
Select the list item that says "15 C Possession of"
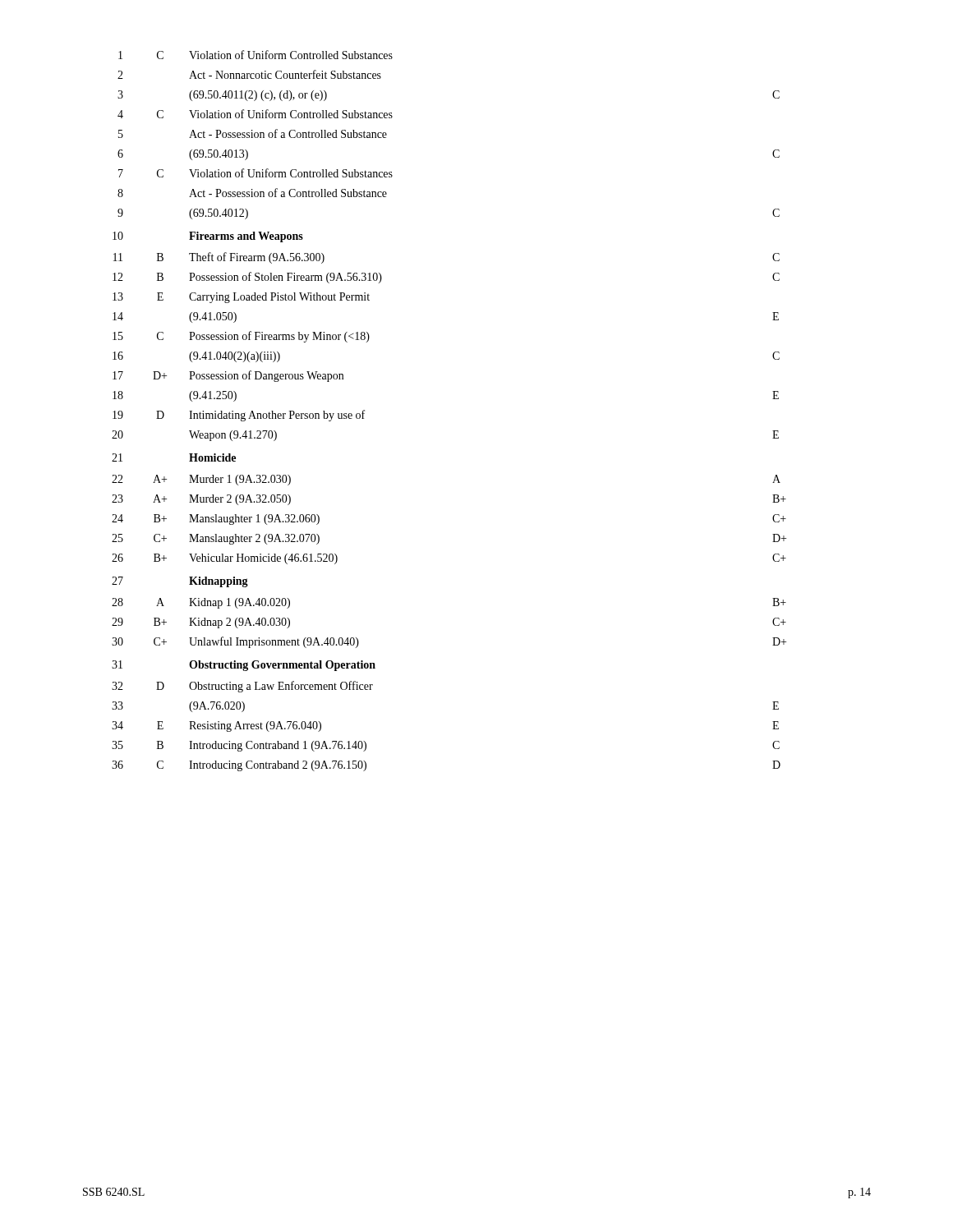click(241, 337)
